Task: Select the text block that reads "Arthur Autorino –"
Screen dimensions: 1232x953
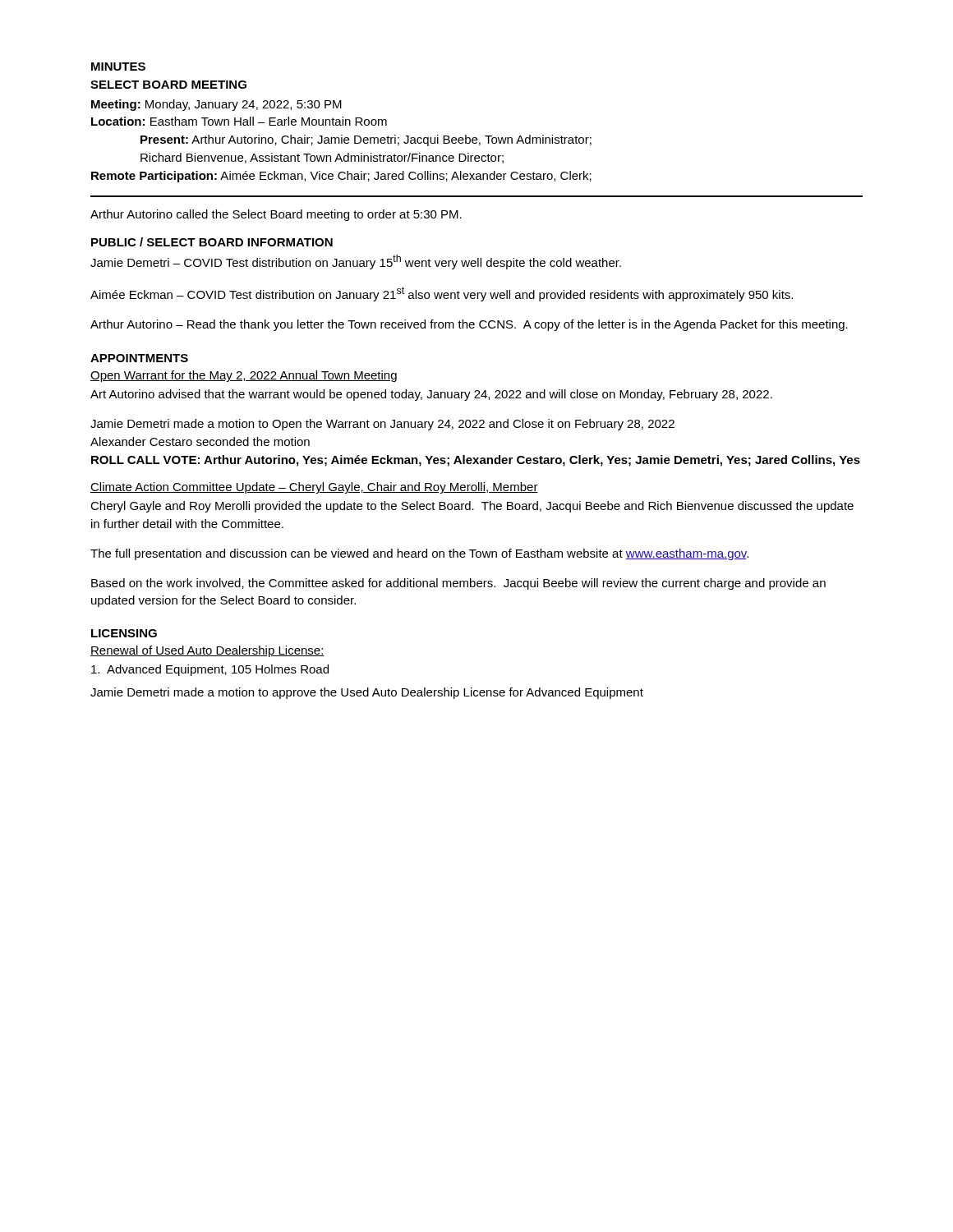Action: click(476, 324)
